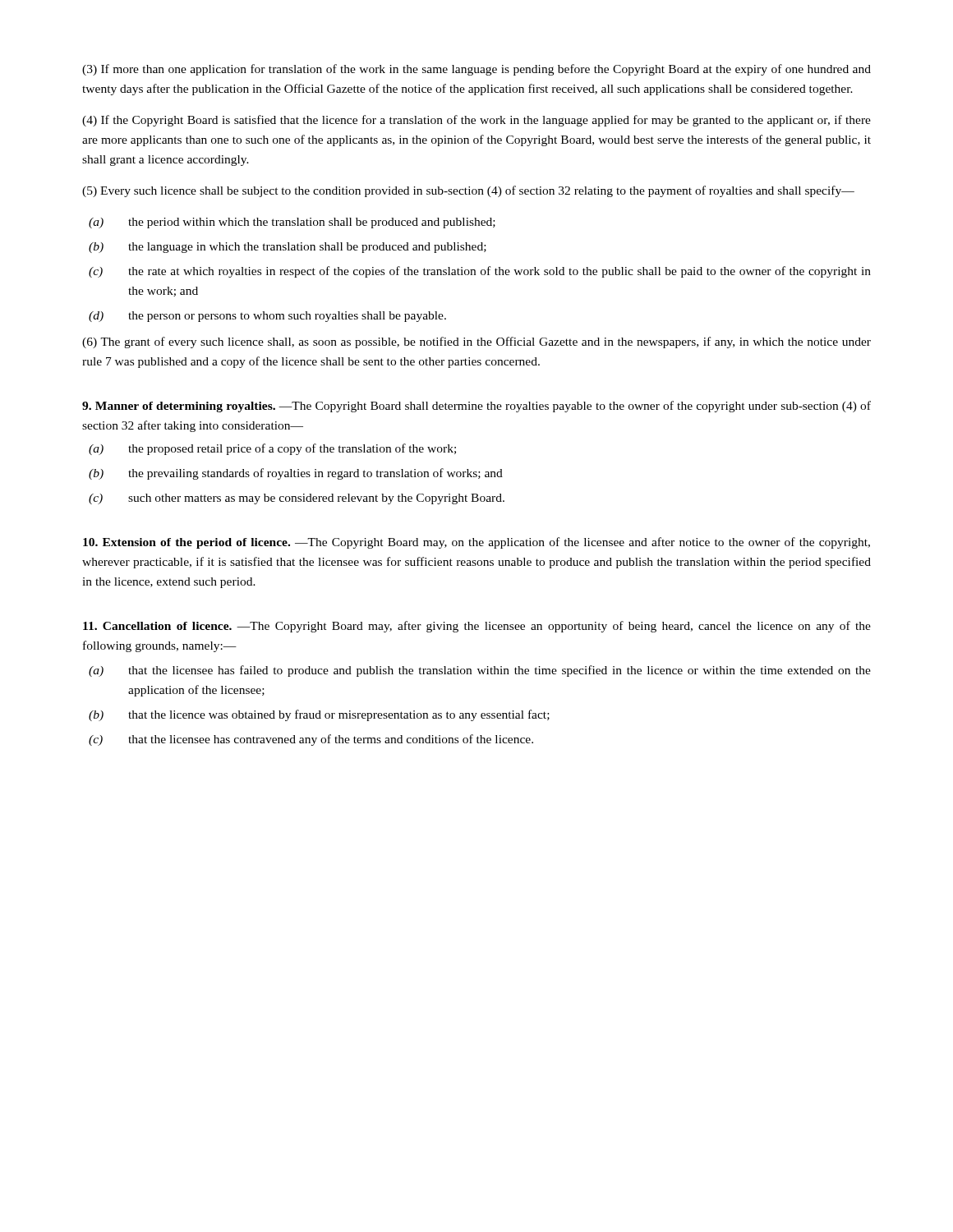Screen dimensions: 1232x953
Task: Locate the block starting "(b) that the licence was obtained by fraud"
Action: tap(476, 715)
